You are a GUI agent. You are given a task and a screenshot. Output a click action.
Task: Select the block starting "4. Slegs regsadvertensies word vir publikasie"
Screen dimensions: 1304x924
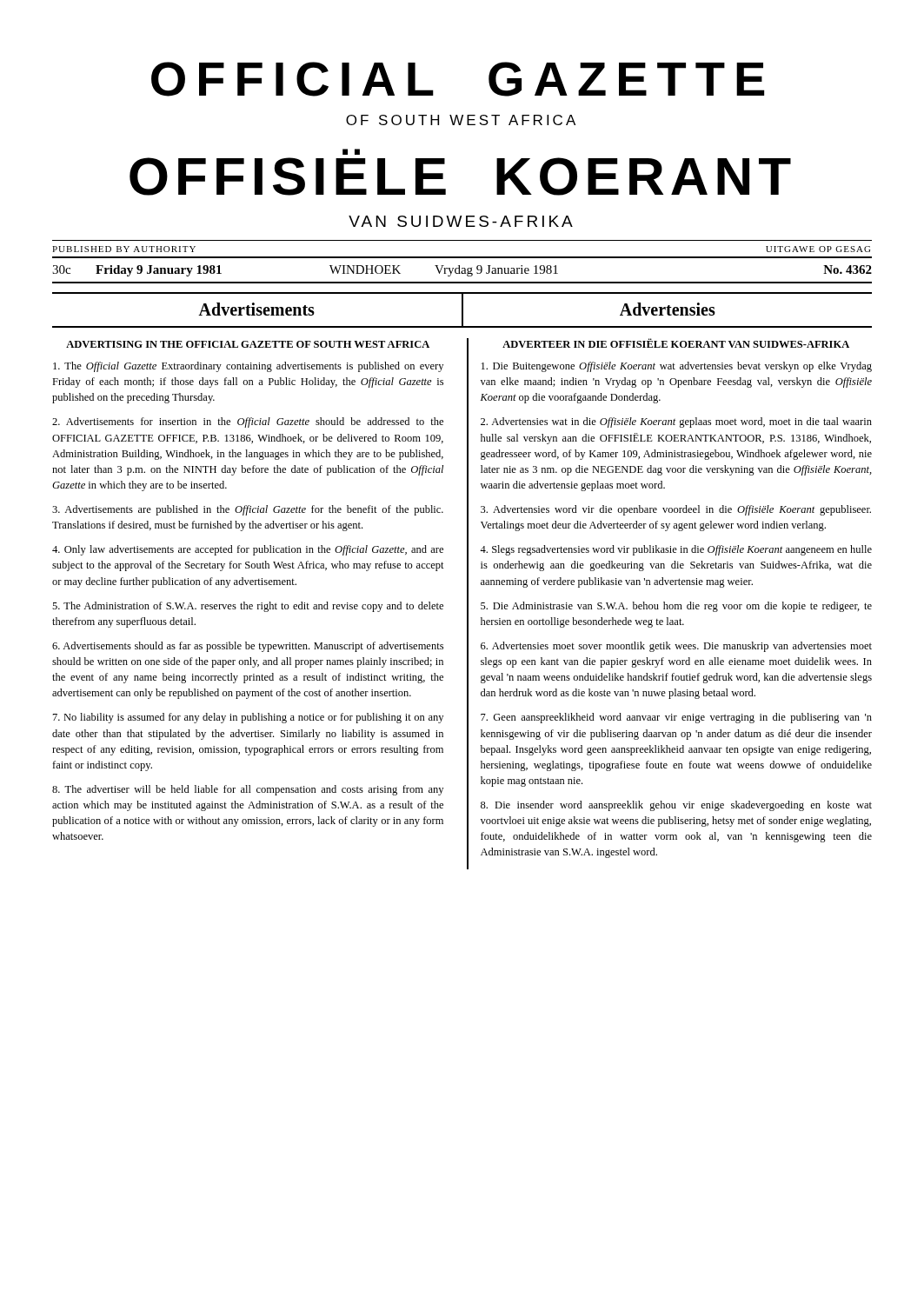676,565
